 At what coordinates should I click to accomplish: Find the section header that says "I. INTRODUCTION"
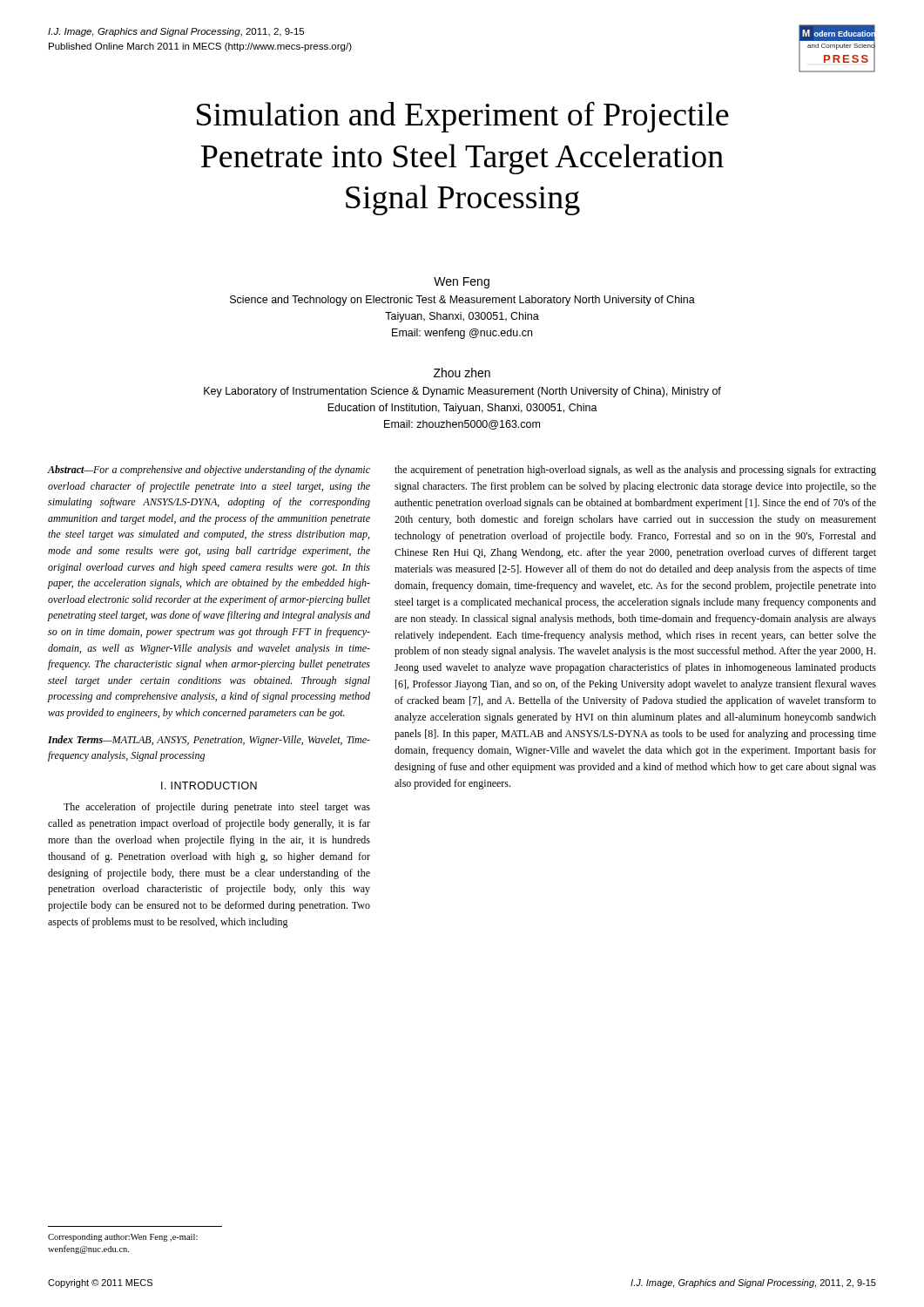pyautogui.click(x=209, y=786)
